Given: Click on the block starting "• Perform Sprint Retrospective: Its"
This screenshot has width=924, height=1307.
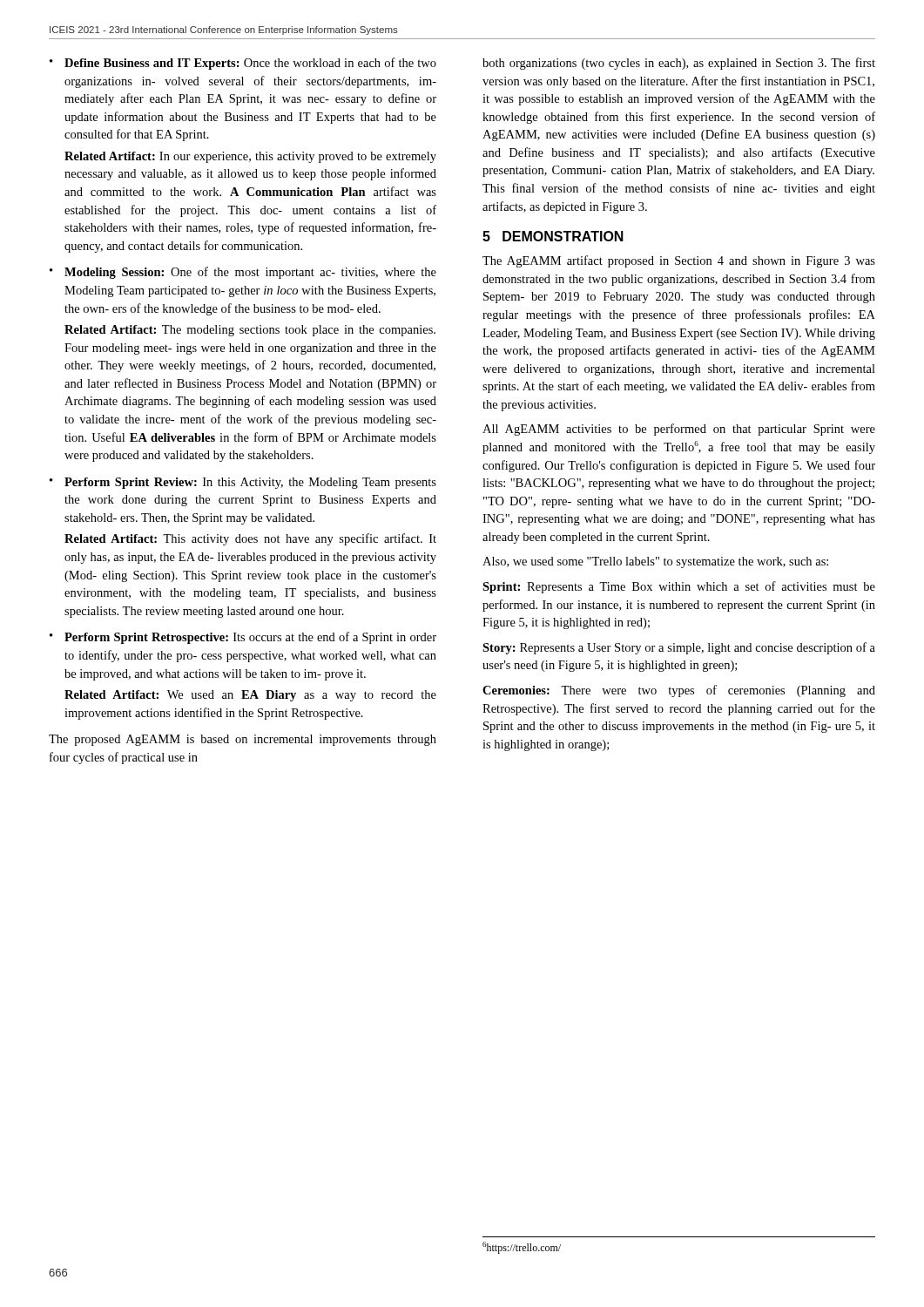Looking at the screenshot, I should tap(243, 675).
